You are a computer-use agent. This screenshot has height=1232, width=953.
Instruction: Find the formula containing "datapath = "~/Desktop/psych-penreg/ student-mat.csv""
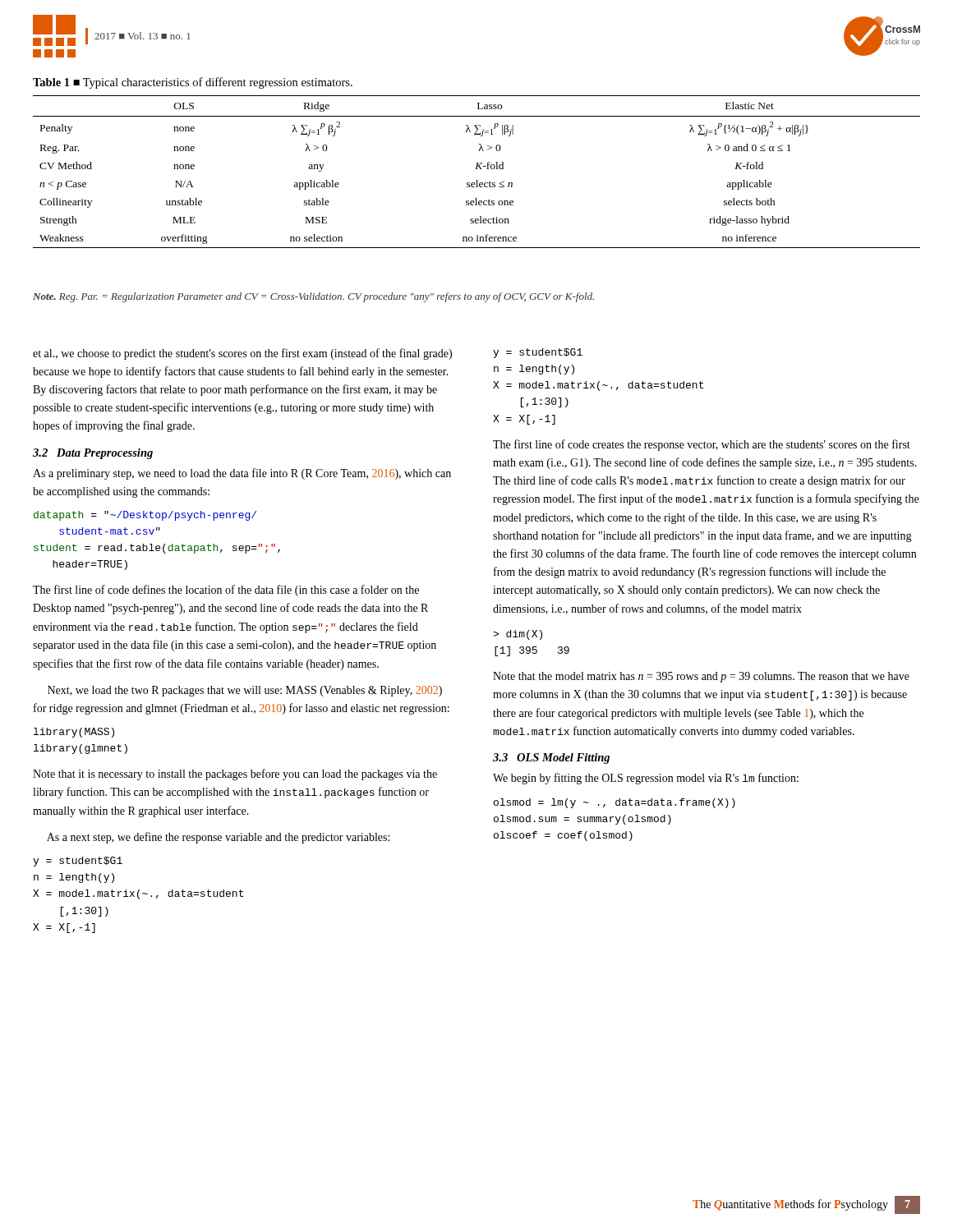244,540
